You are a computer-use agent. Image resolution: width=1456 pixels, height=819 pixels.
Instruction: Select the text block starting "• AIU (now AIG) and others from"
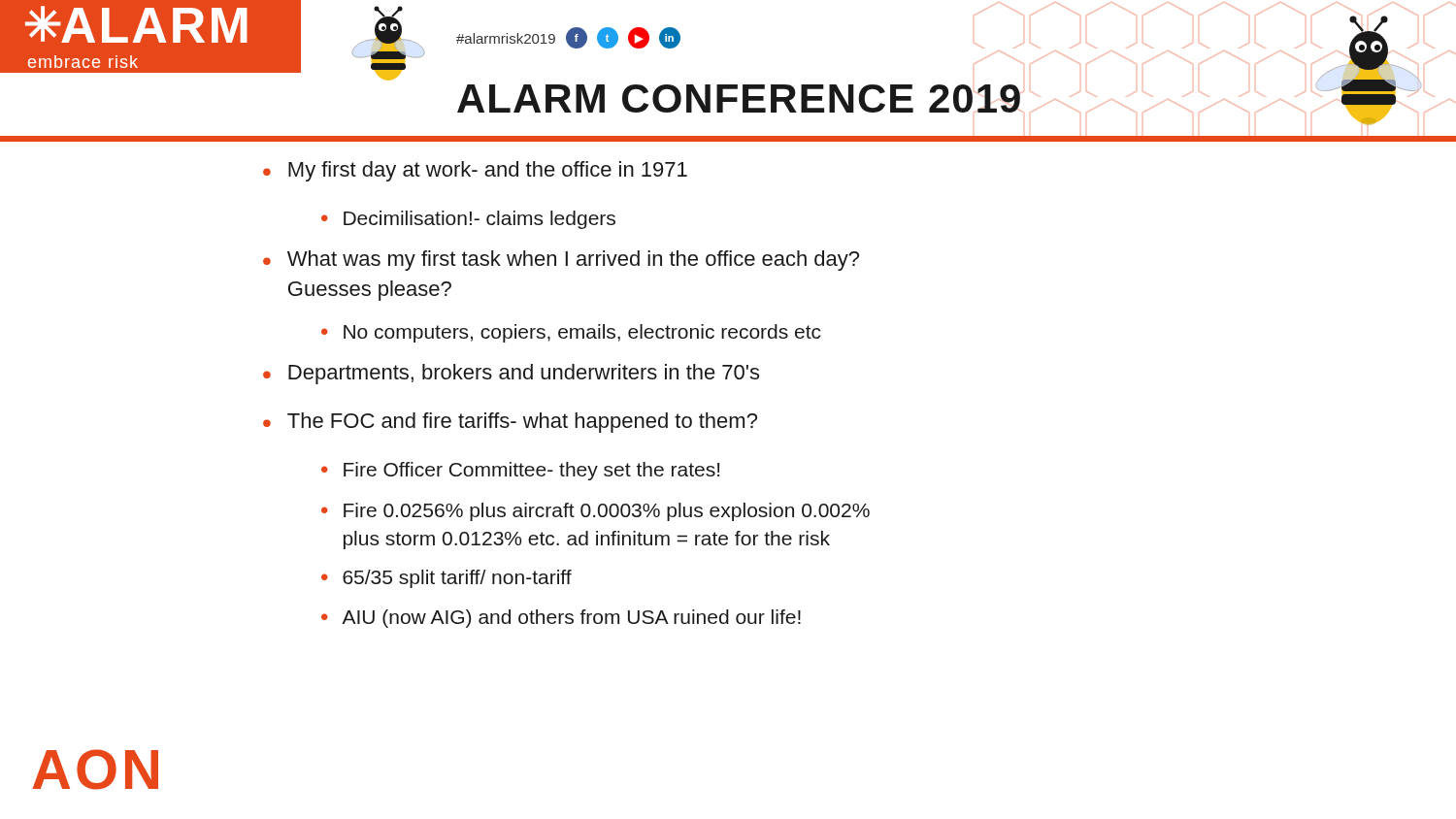pos(561,618)
